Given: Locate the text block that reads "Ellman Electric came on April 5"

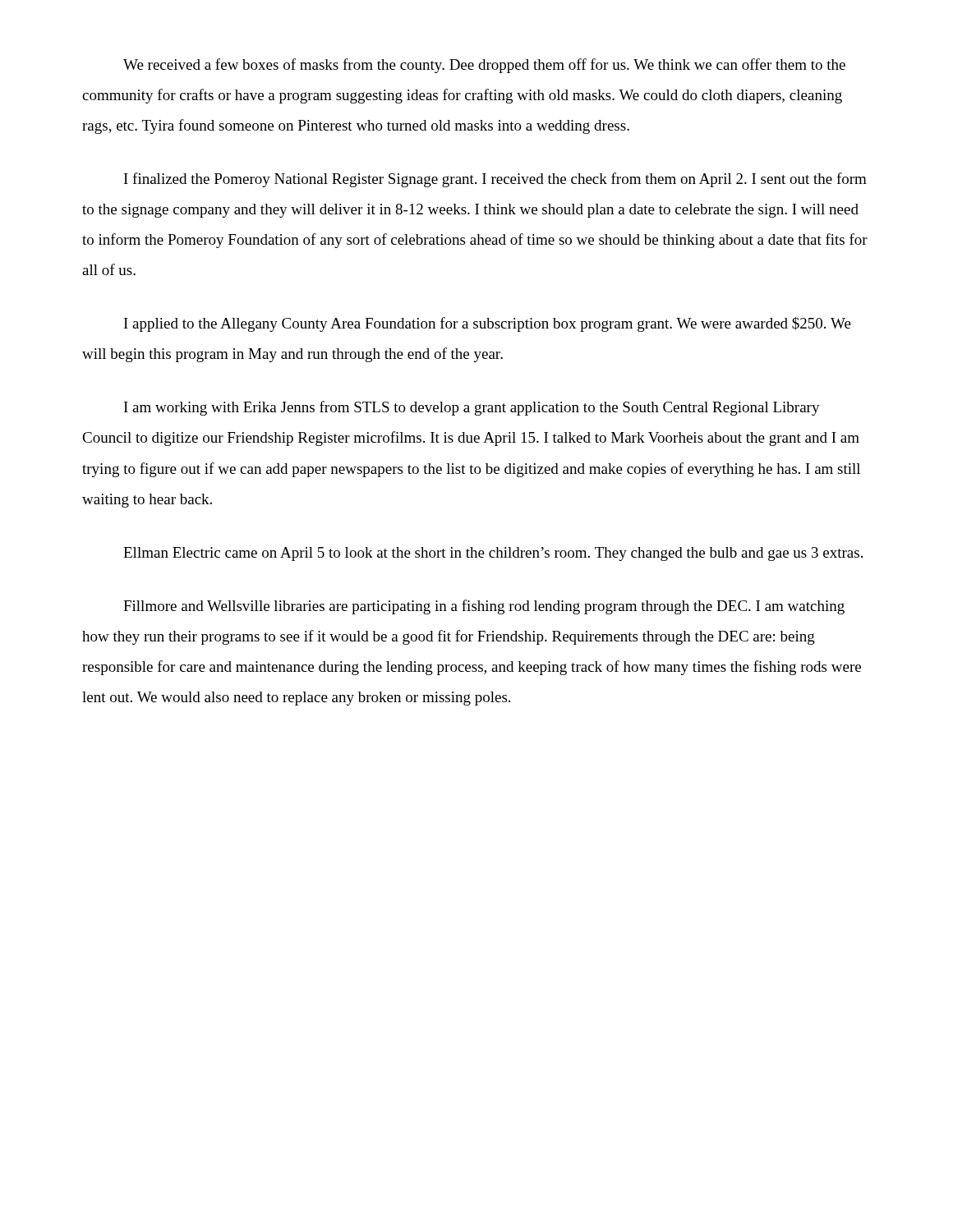Looking at the screenshot, I should point(476,552).
